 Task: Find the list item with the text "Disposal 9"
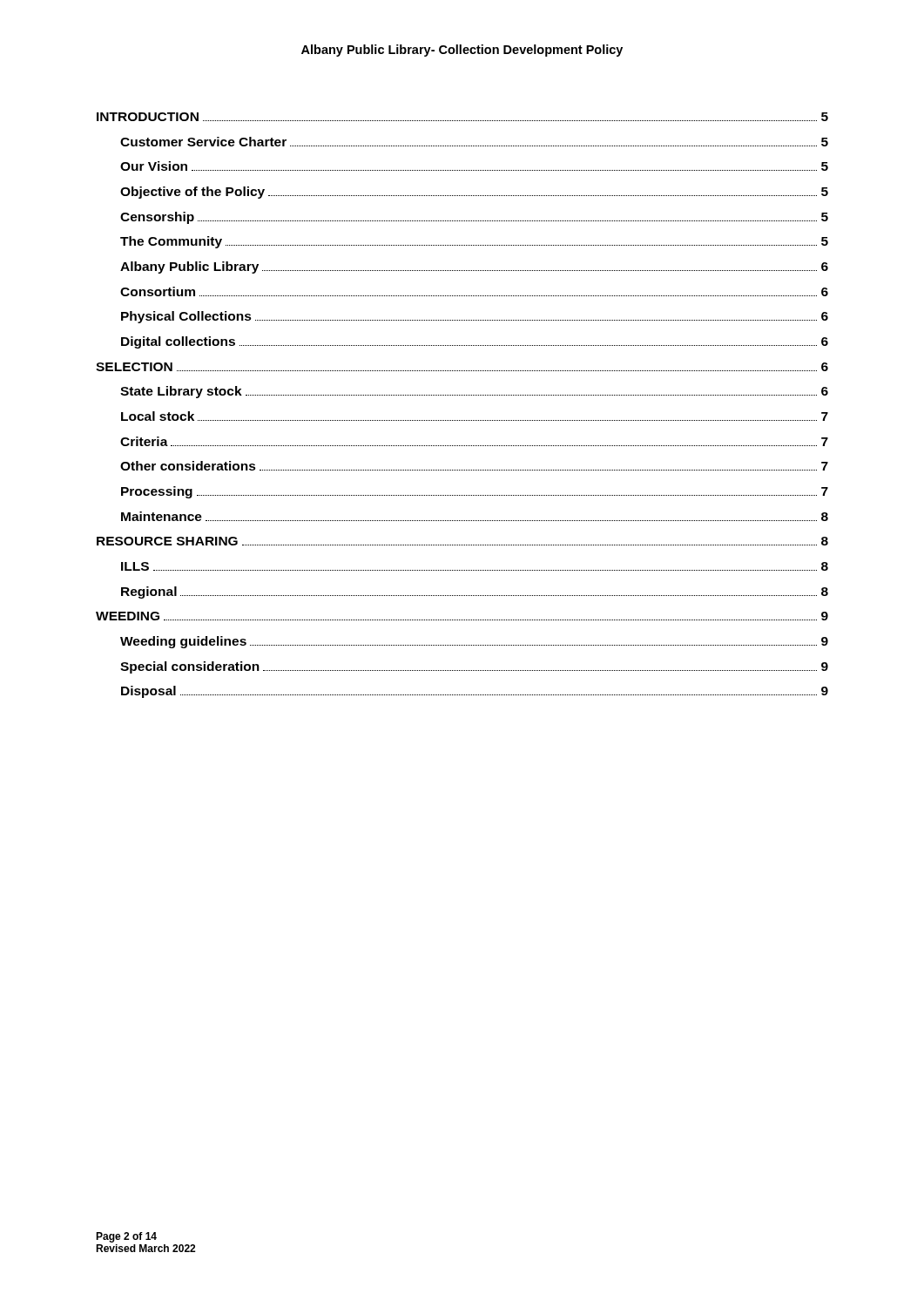(x=474, y=692)
